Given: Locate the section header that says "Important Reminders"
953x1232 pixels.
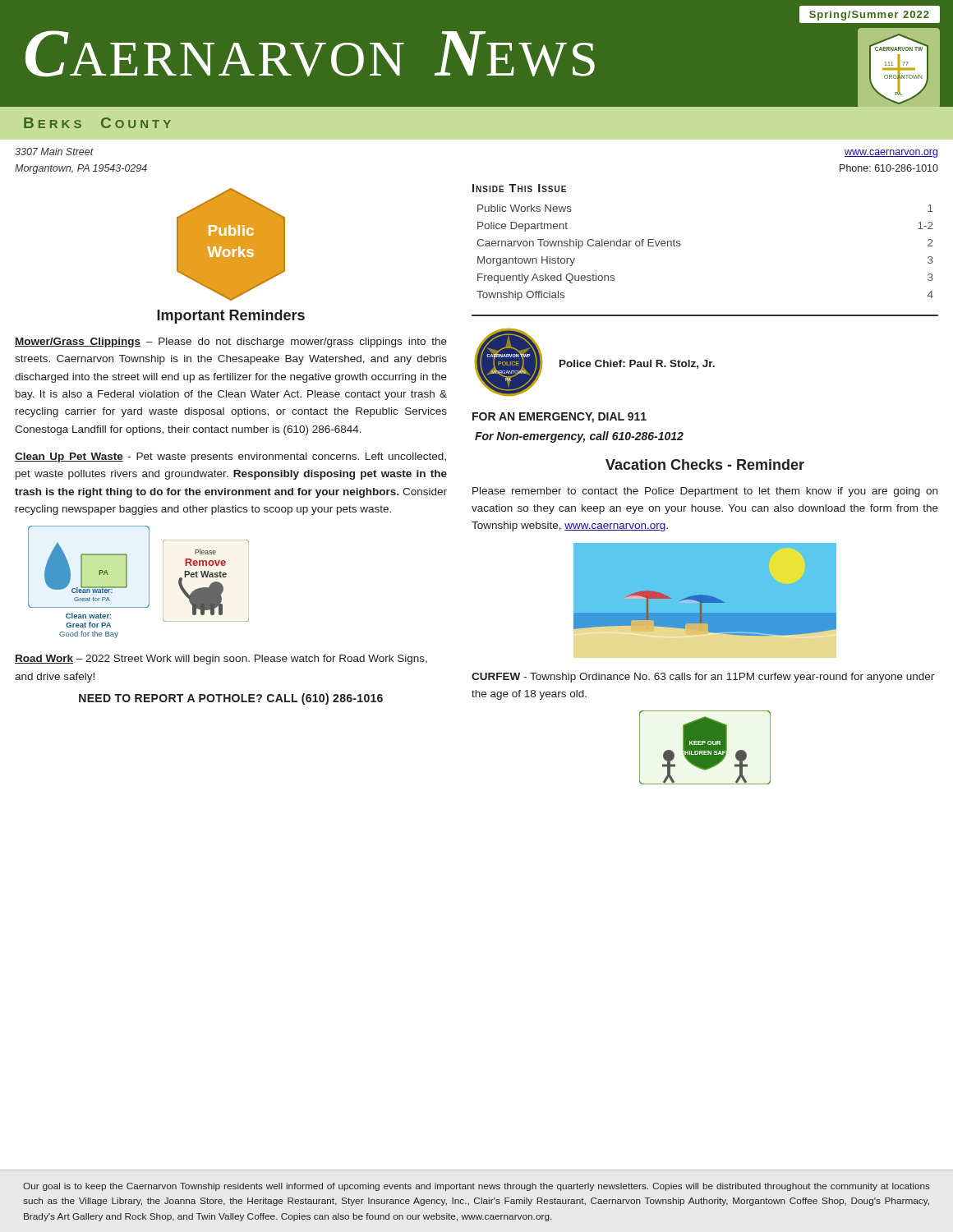Looking at the screenshot, I should click(x=231, y=315).
